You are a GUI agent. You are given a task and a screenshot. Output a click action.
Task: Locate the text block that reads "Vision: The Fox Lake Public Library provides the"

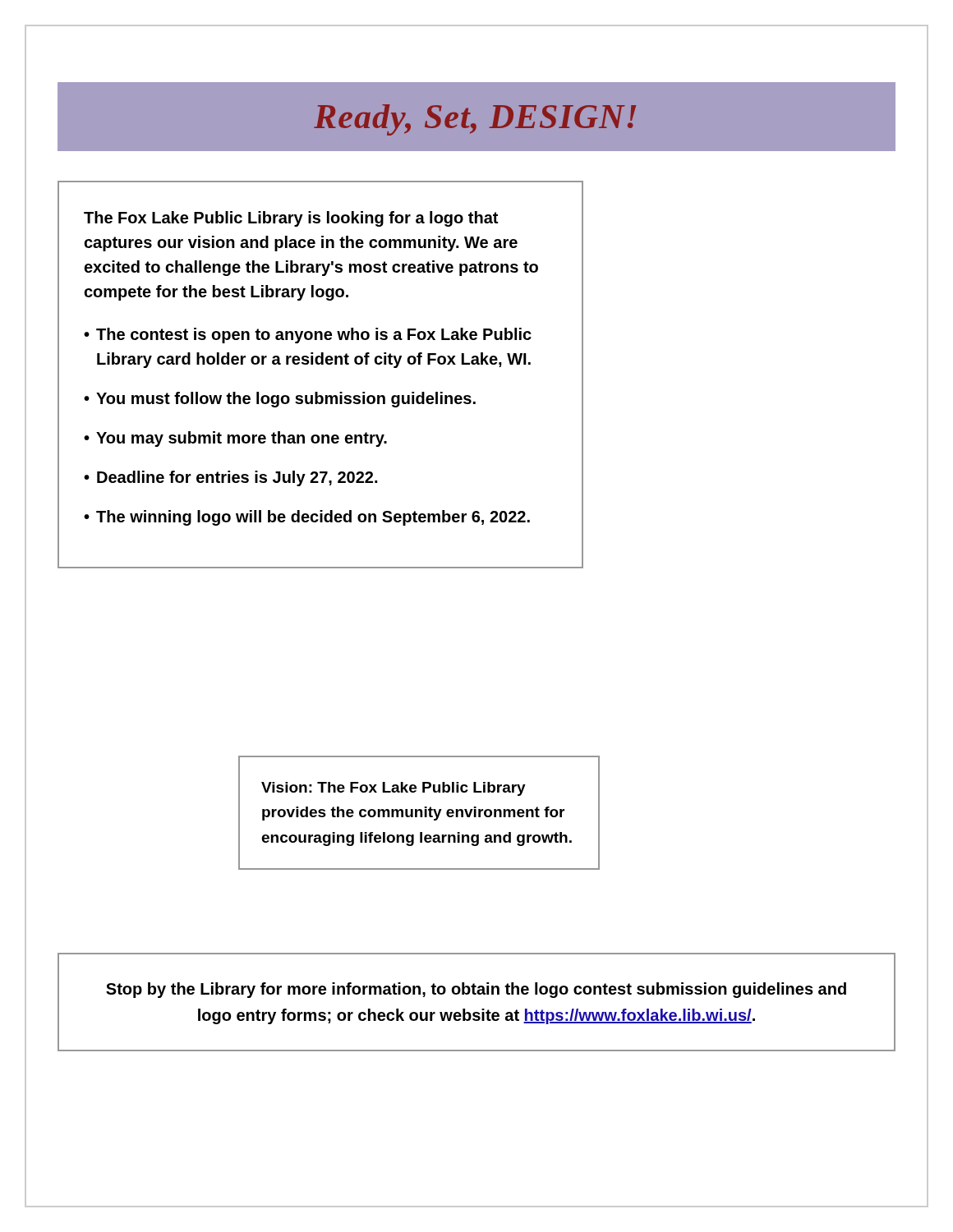point(417,812)
